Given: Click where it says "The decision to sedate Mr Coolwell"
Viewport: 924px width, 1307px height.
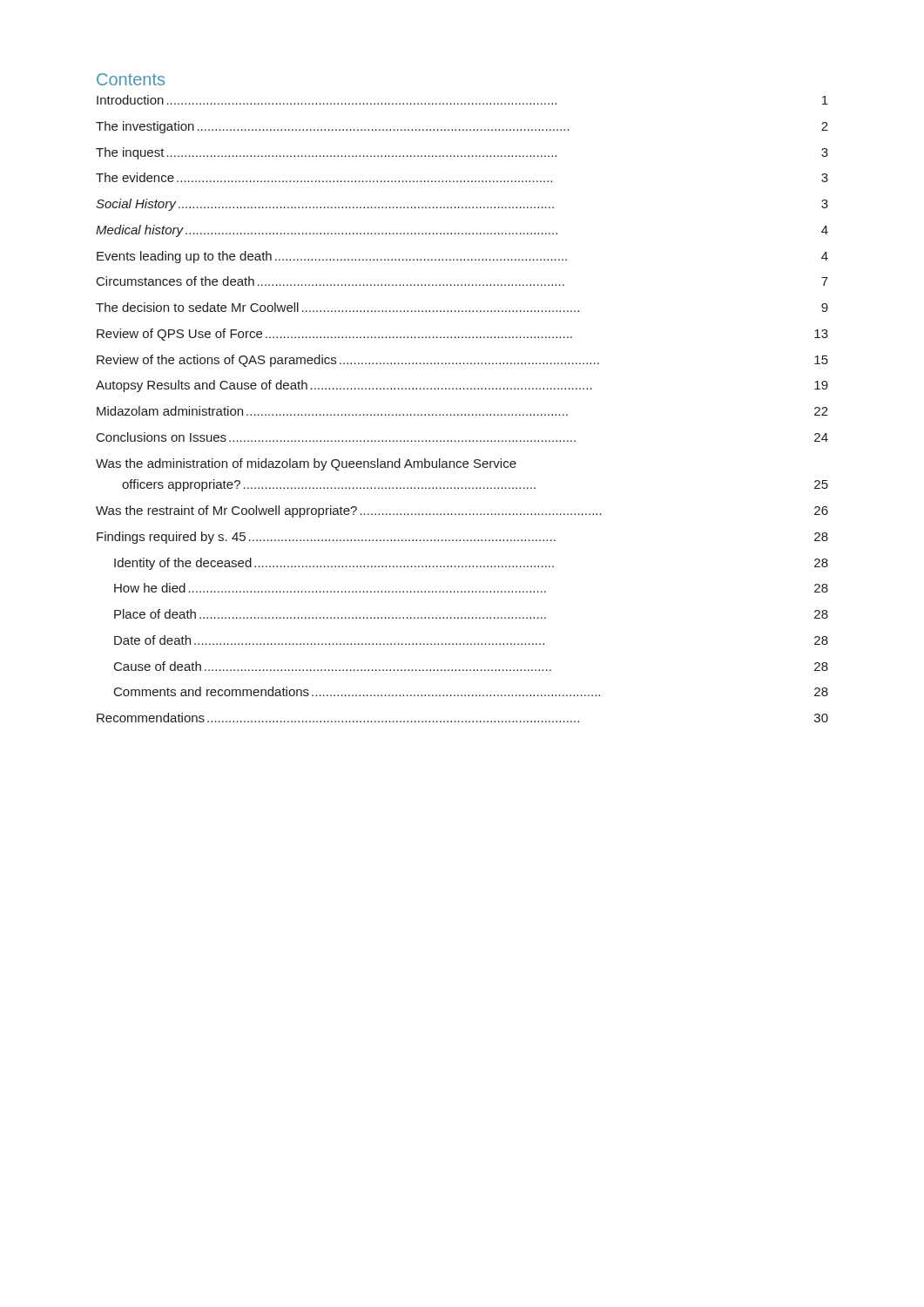Looking at the screenshot, I should click(462, 308).
